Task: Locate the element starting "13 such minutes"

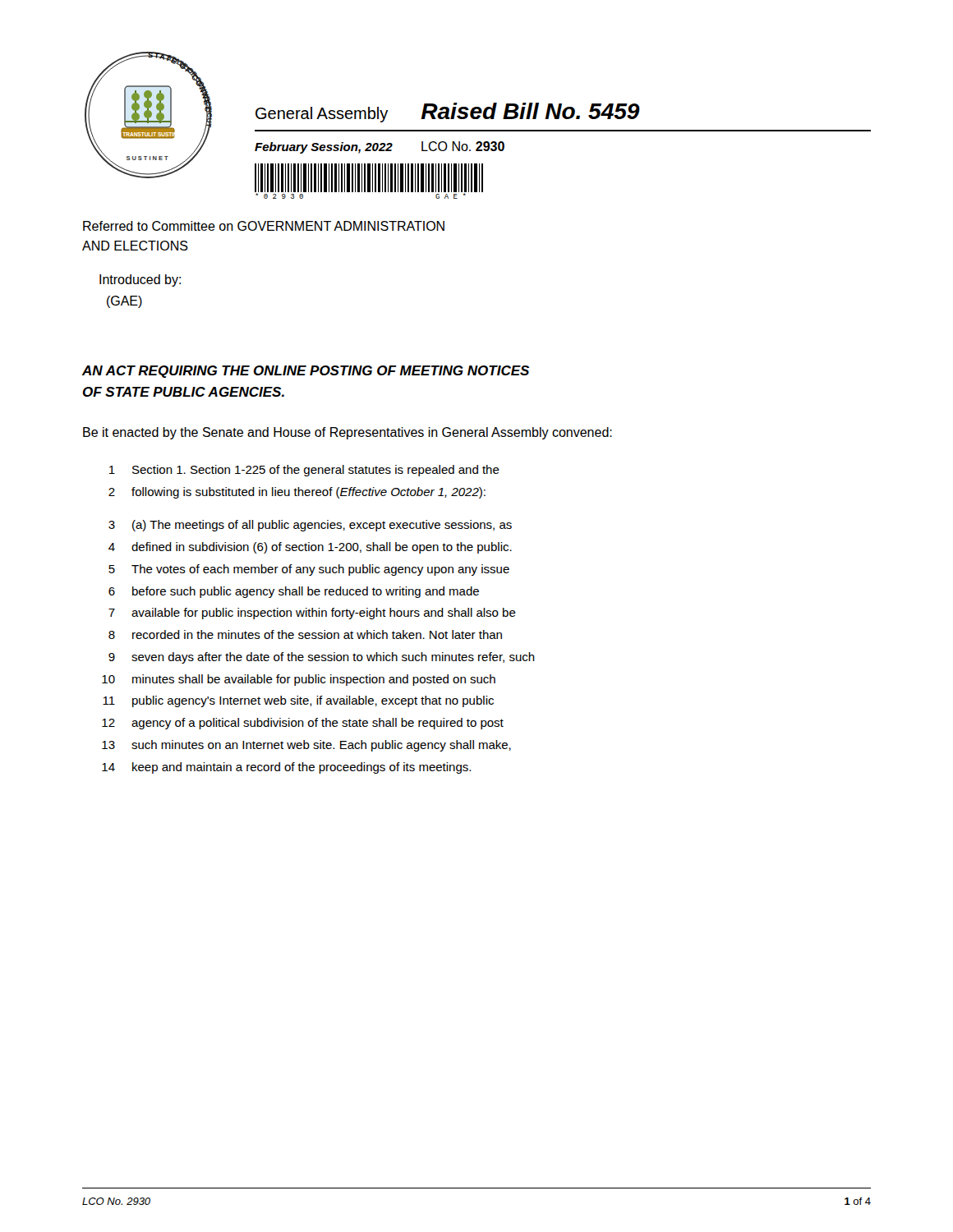Action: [x=476, y=745]
